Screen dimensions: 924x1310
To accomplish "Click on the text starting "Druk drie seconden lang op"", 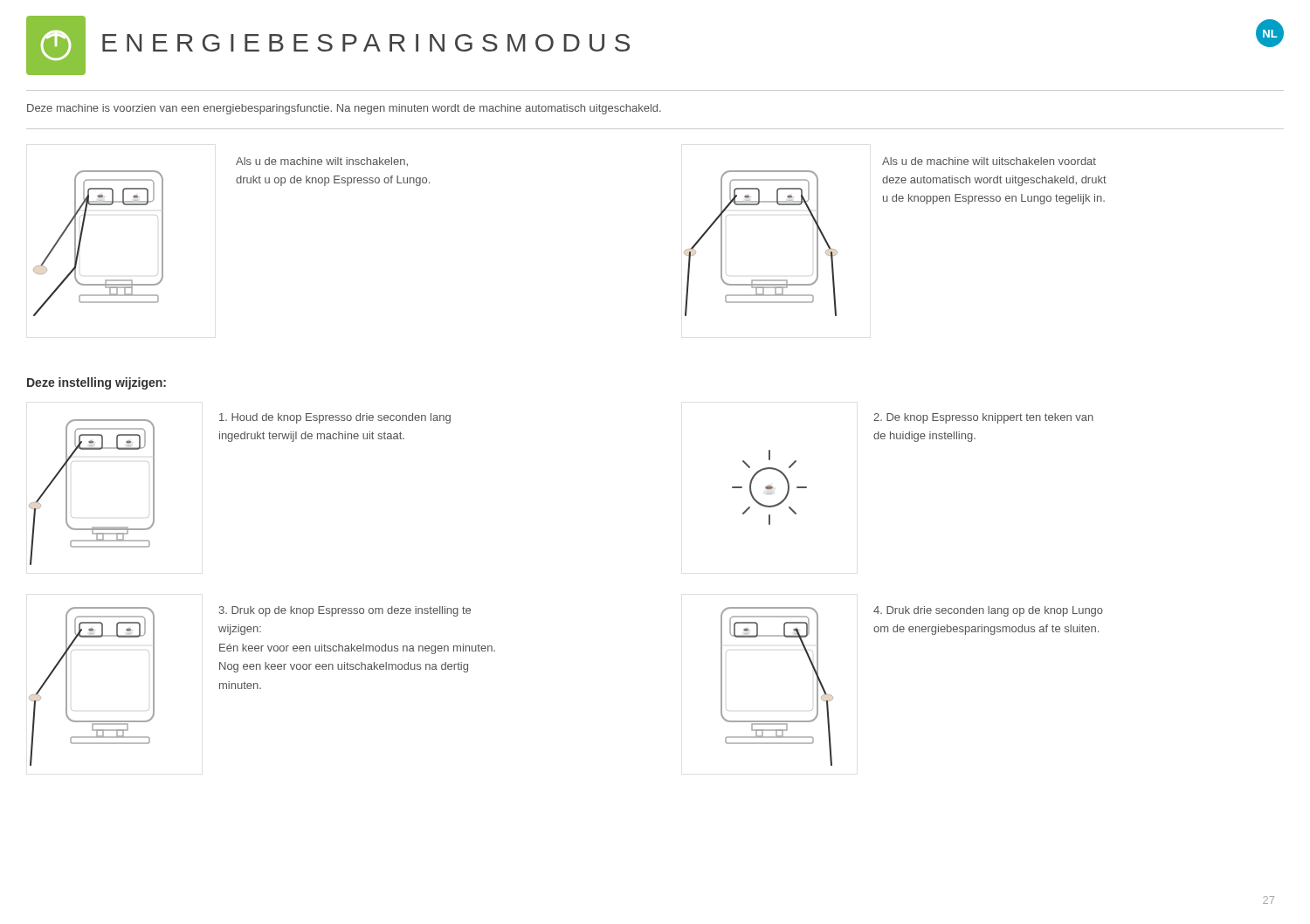I will [x=988, y=619].
